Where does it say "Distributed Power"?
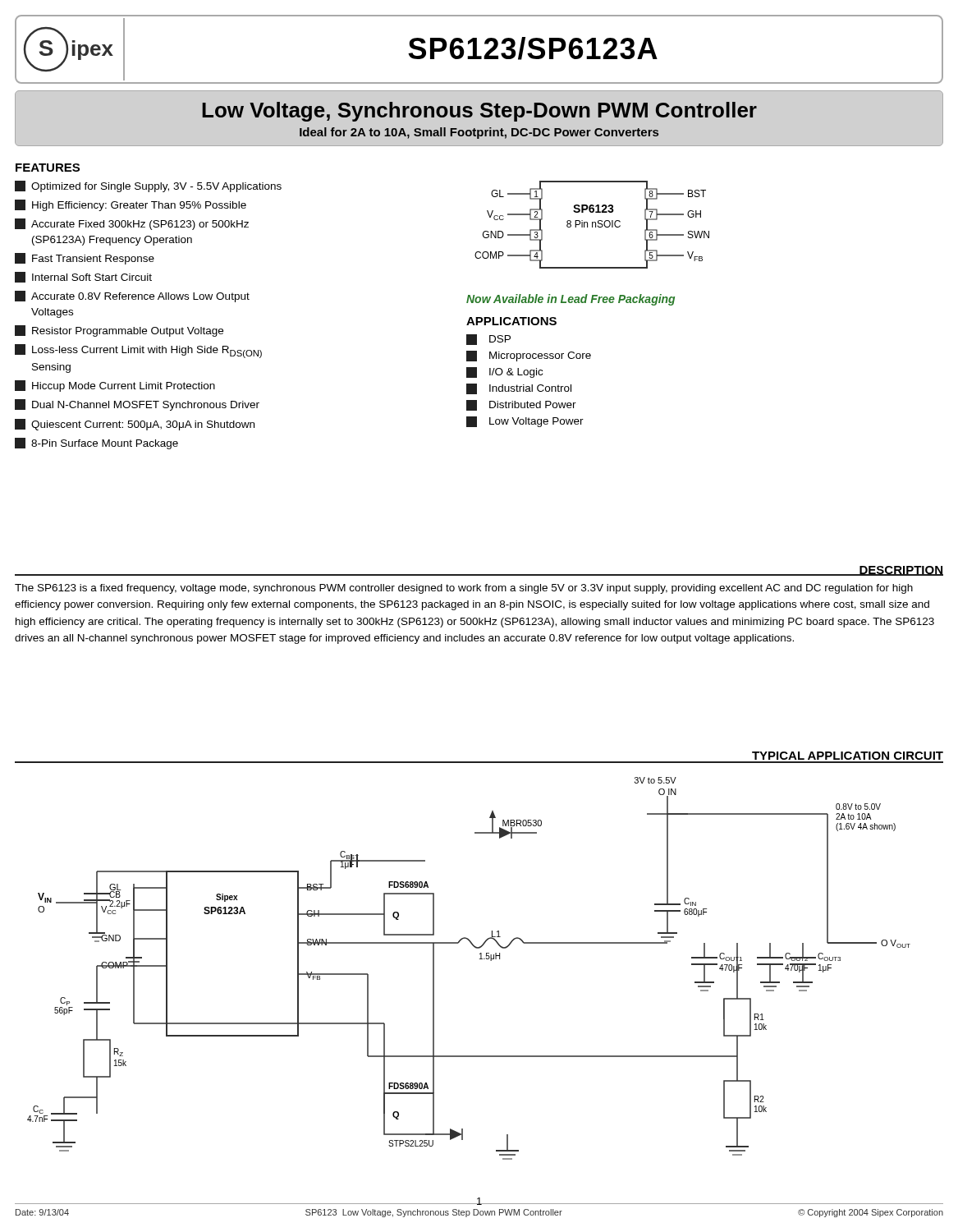 click(x=521, y=404)
